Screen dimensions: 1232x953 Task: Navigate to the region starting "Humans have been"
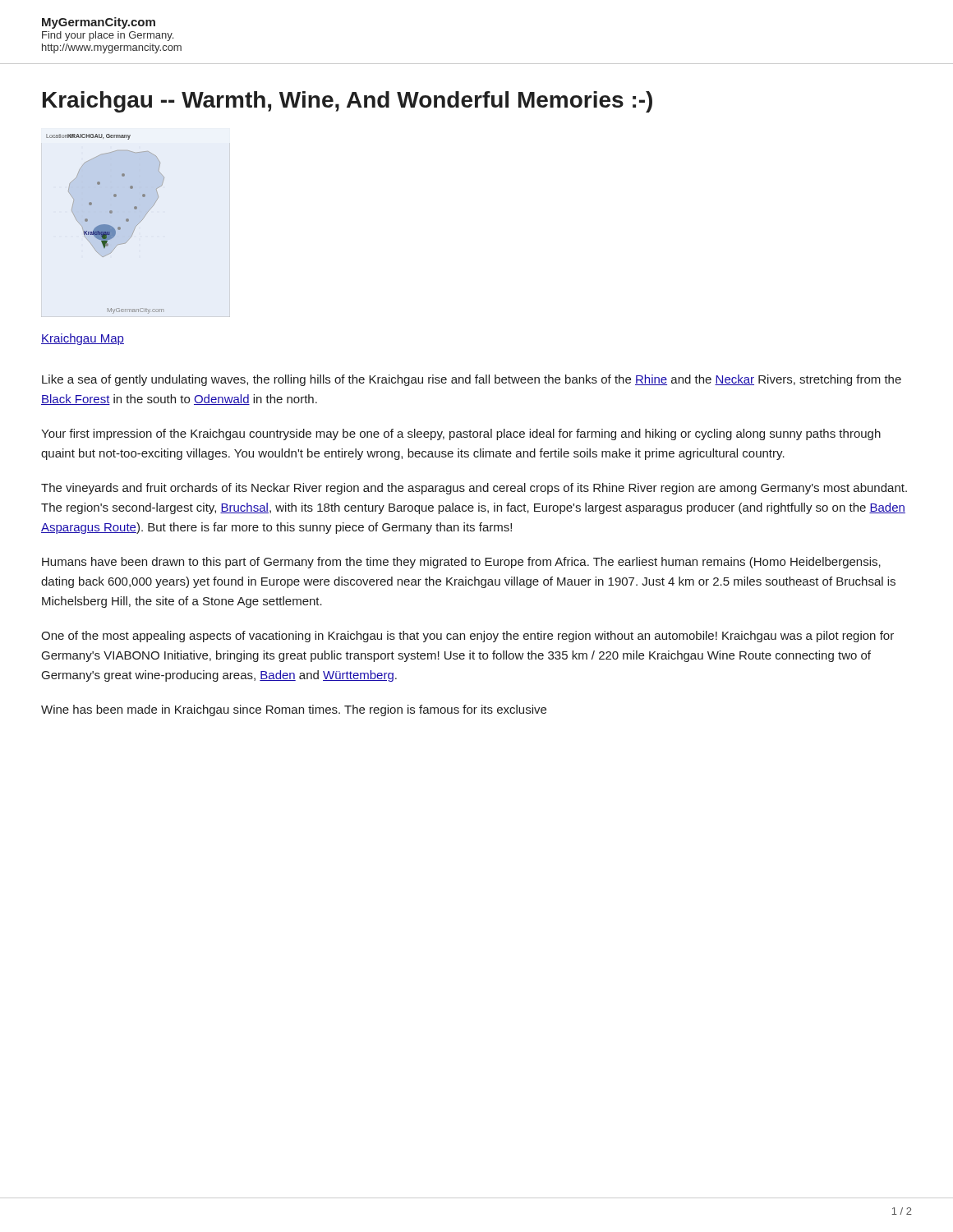(x=469, y=581)
